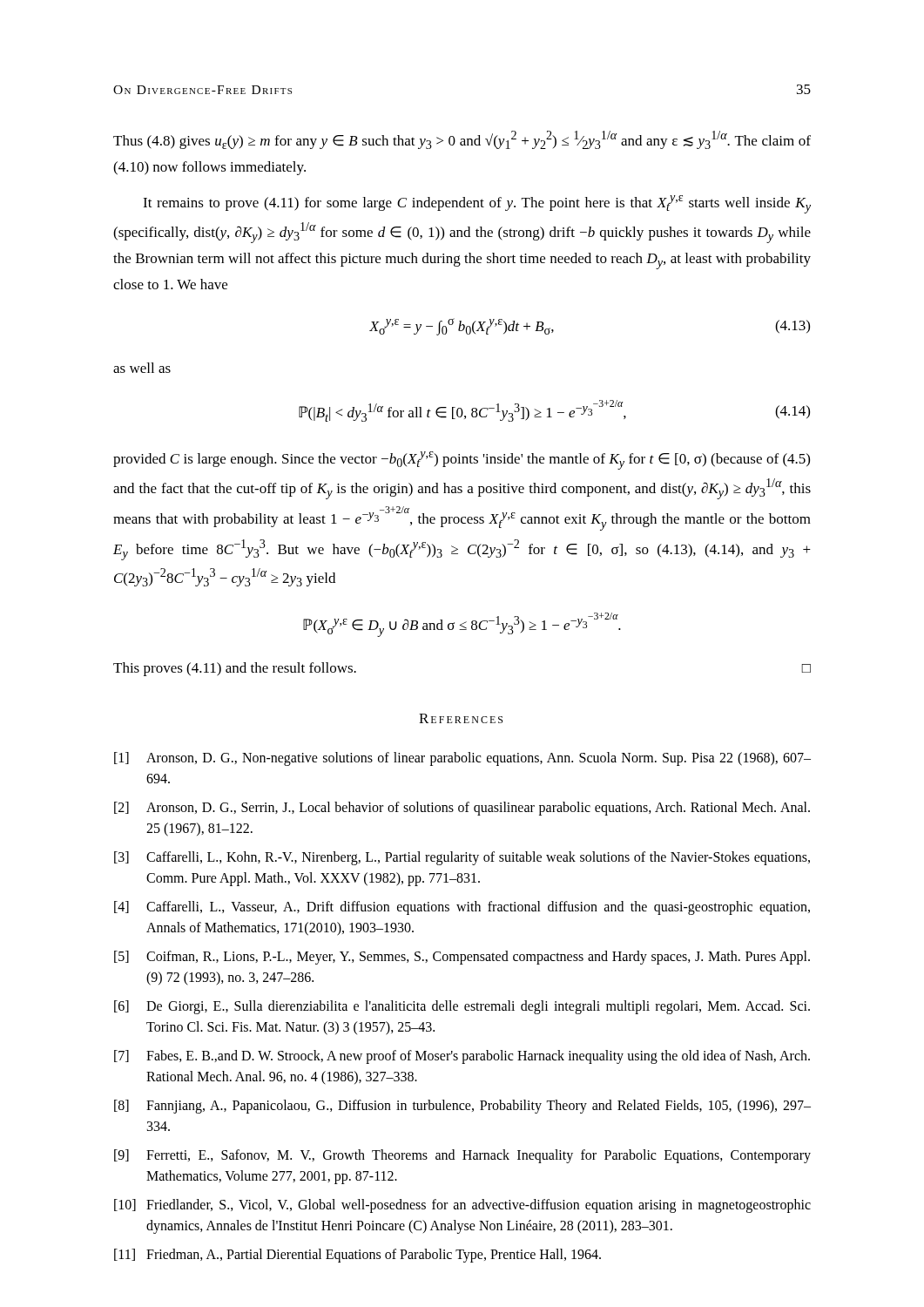This screenshot has width=924, height=1307.
Task: Locate the passage starting "[8] Fannjiang, A.,"
Action: pos(462,1117)
